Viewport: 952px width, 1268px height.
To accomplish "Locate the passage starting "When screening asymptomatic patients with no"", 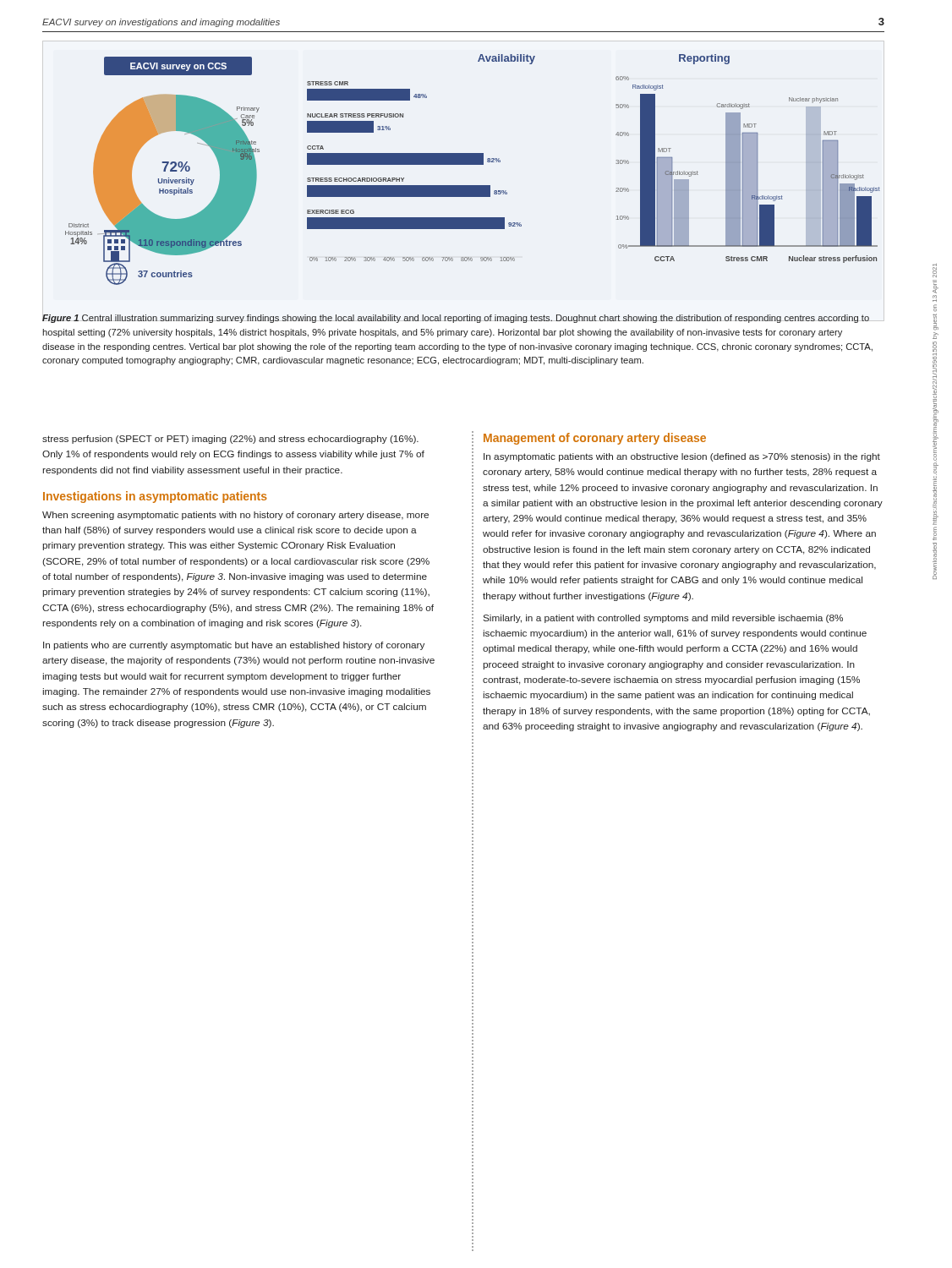I will [x=238, y=569].
